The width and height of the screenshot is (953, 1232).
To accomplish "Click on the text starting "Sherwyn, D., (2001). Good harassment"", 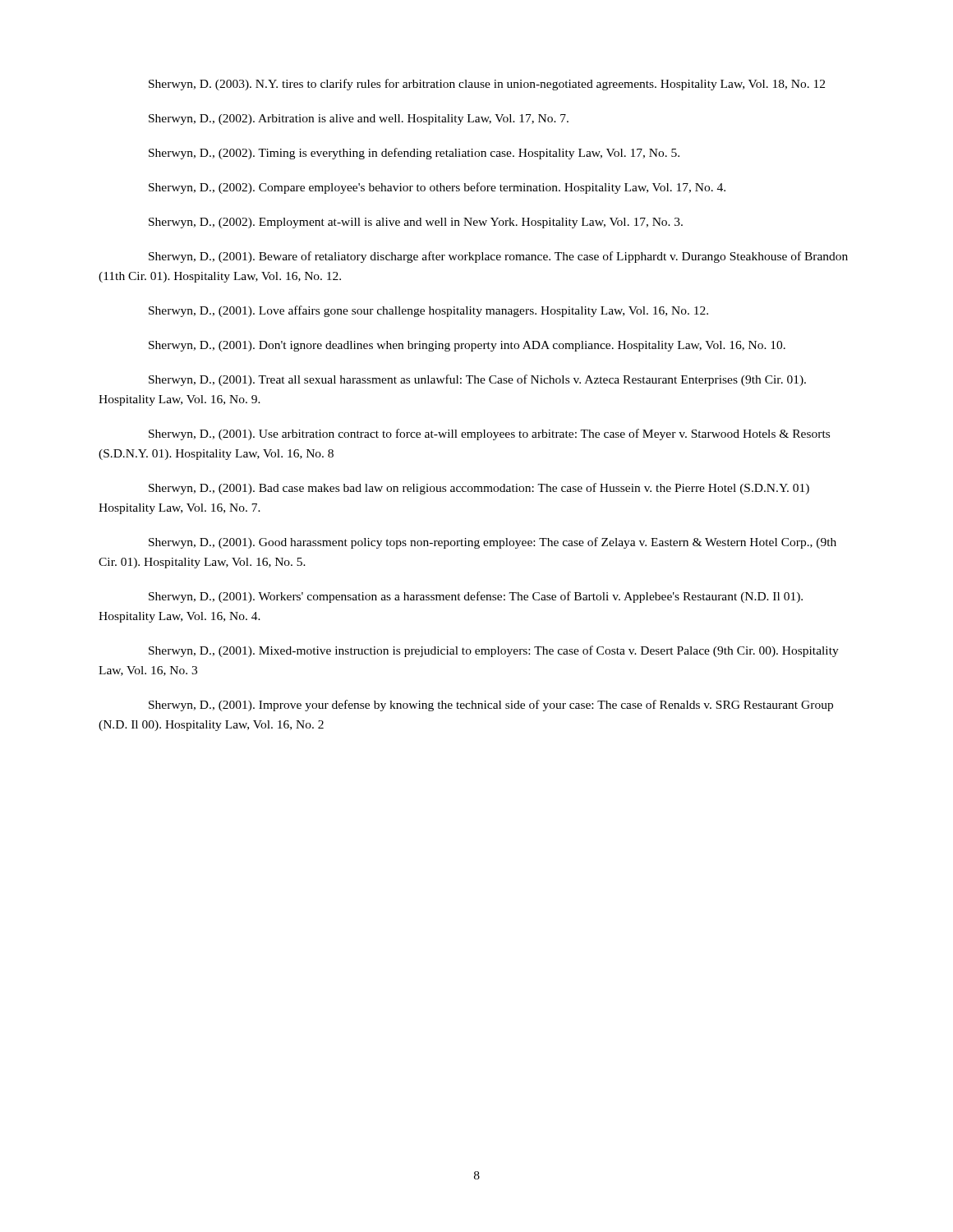I will [x=468, y=552].
